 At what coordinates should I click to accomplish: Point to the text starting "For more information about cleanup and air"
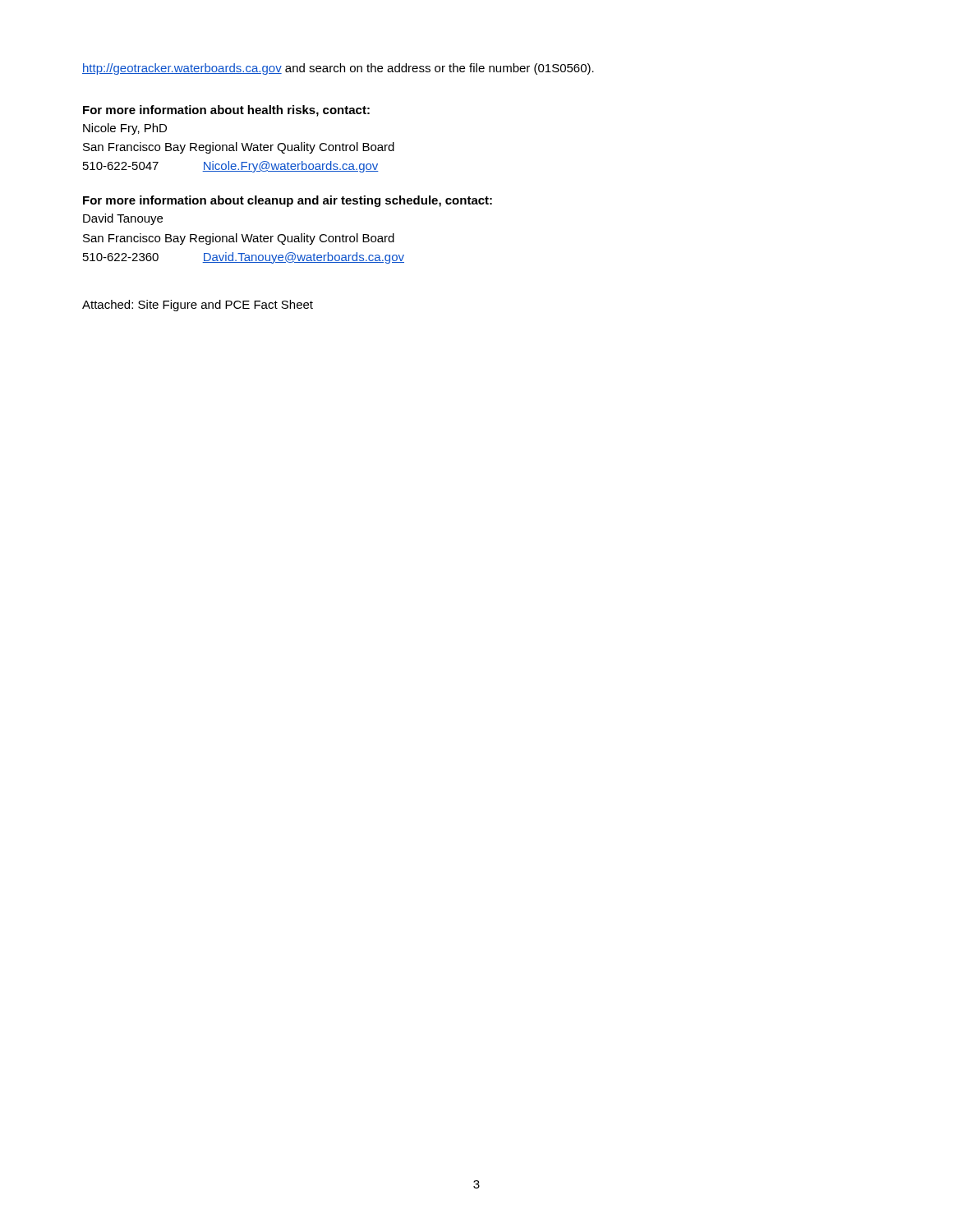click(x=288, y=200)
